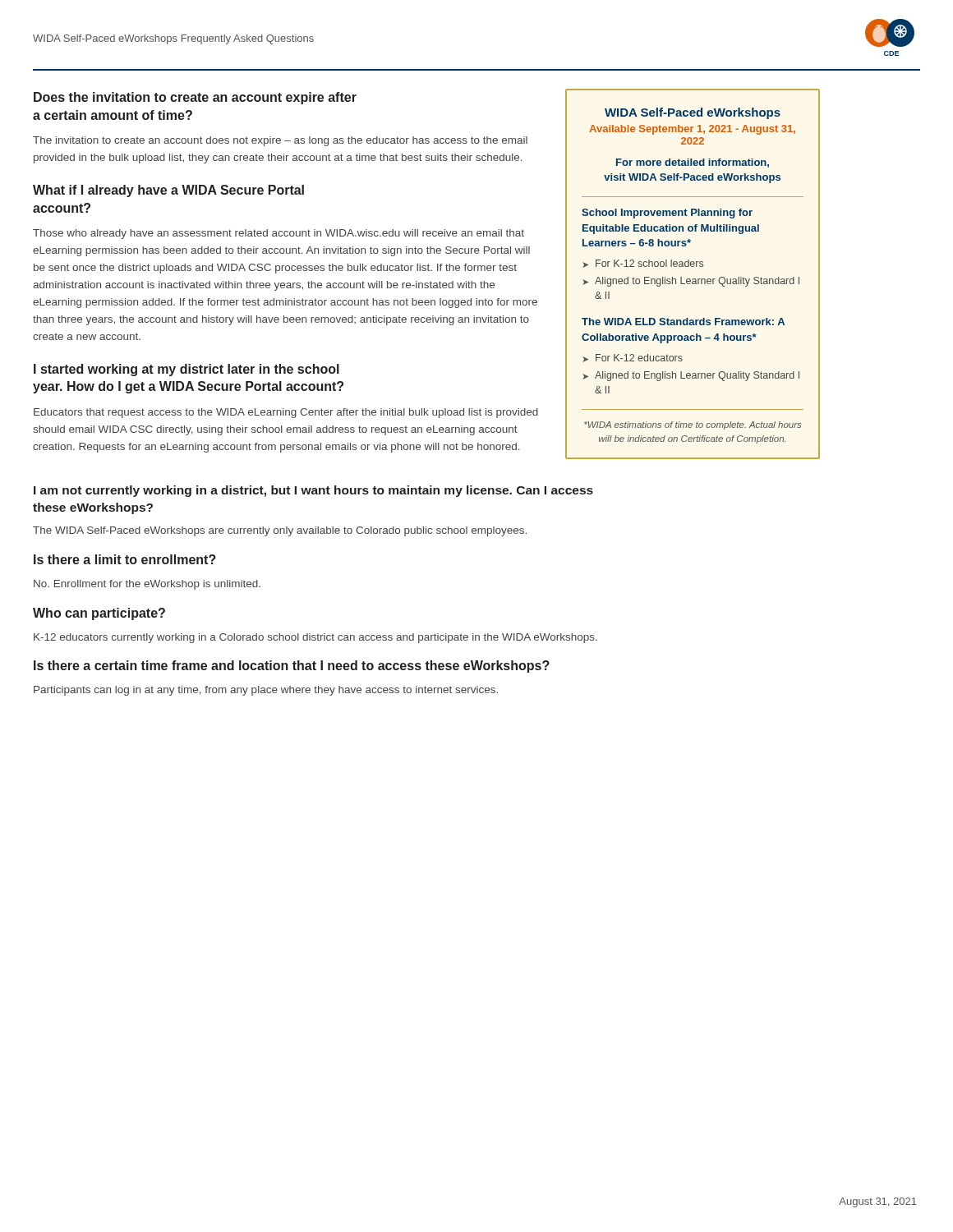The image size is (953, 1232).
Task: Locate the section header that reads "Who can participate?"
Action: pos(99,613)
